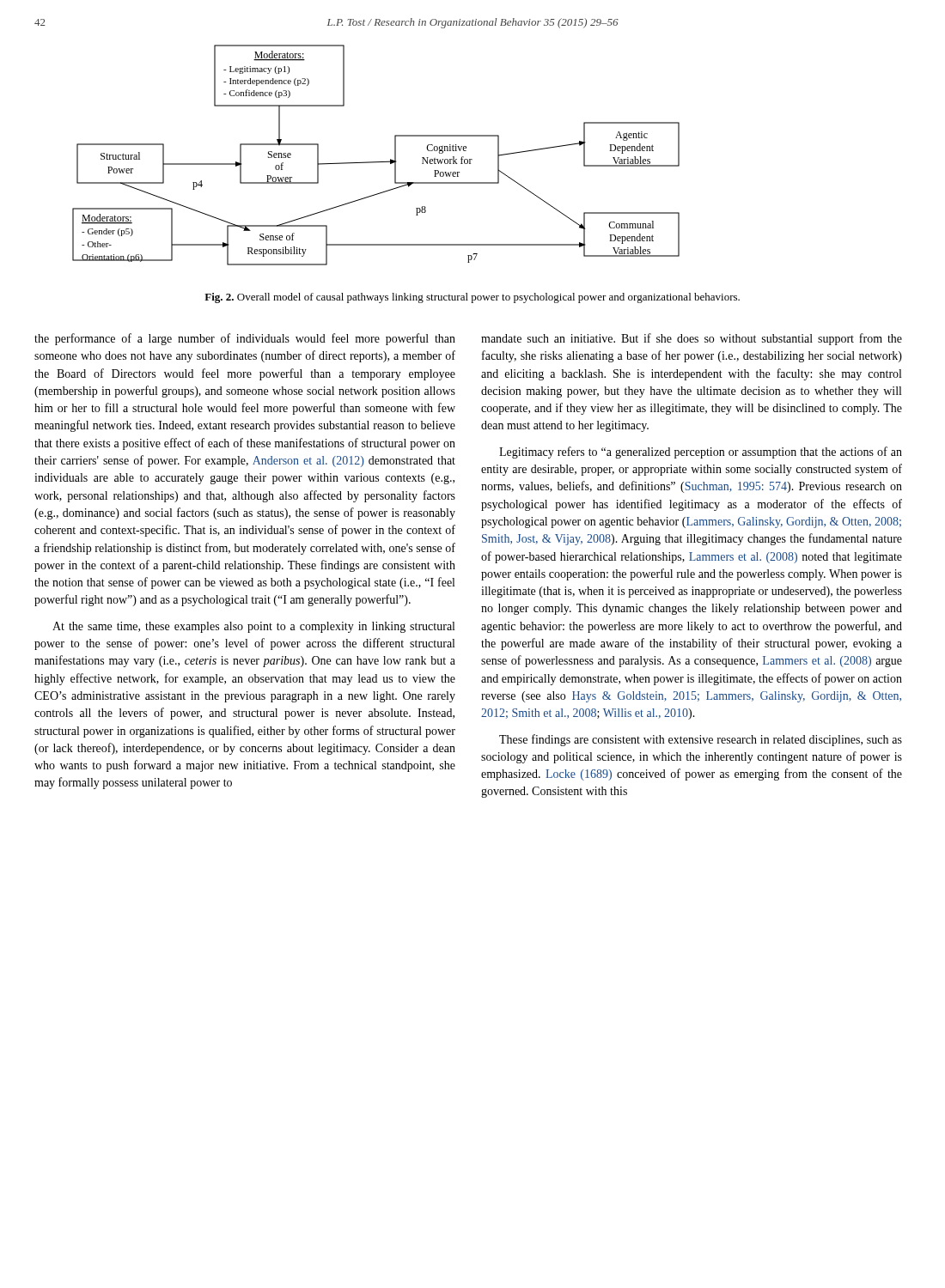Viewport: 945px width, 1288px height.
Task: Find the flowchart
Action: coord(472,164)
